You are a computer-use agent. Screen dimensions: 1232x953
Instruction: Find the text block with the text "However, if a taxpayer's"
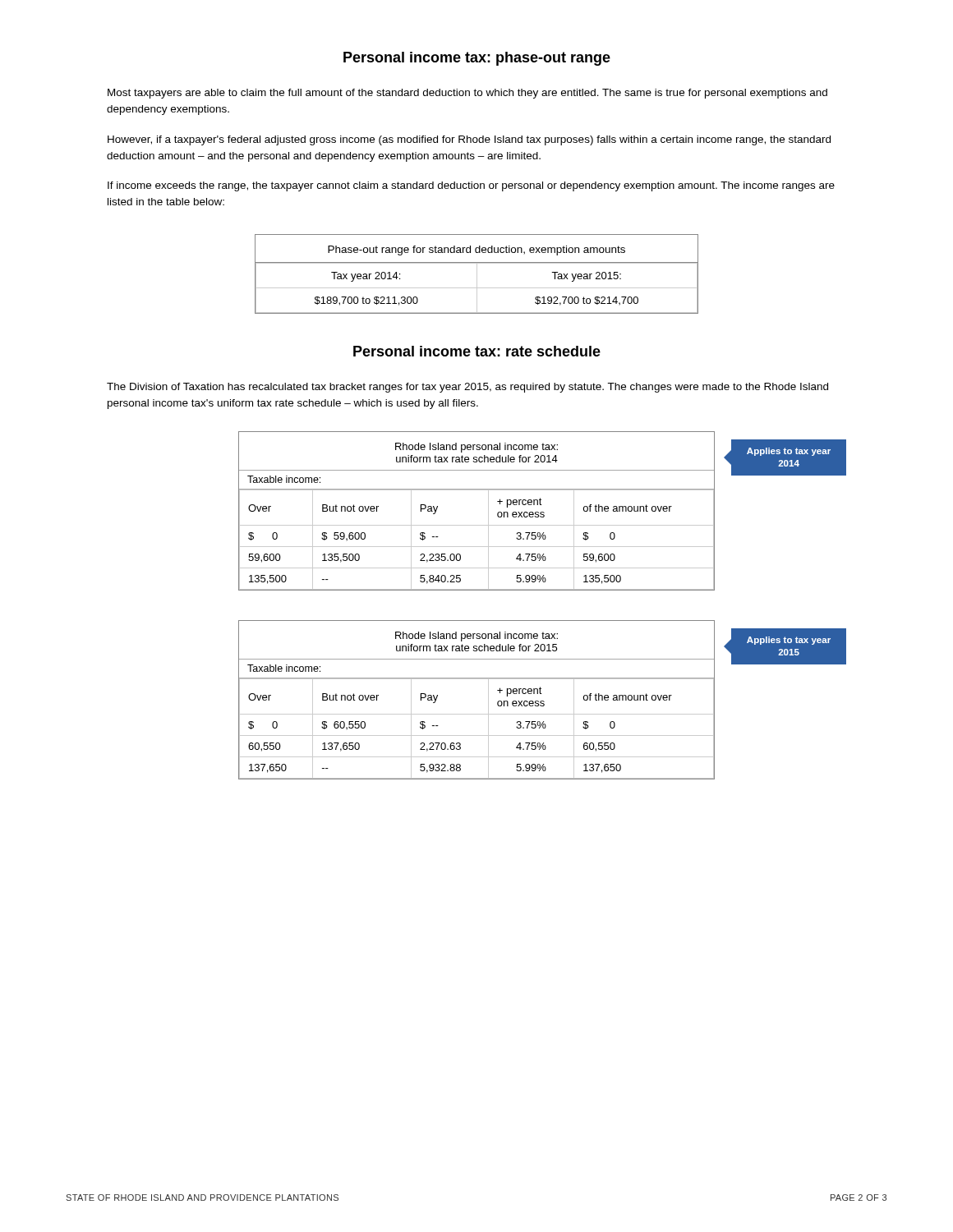469,147
